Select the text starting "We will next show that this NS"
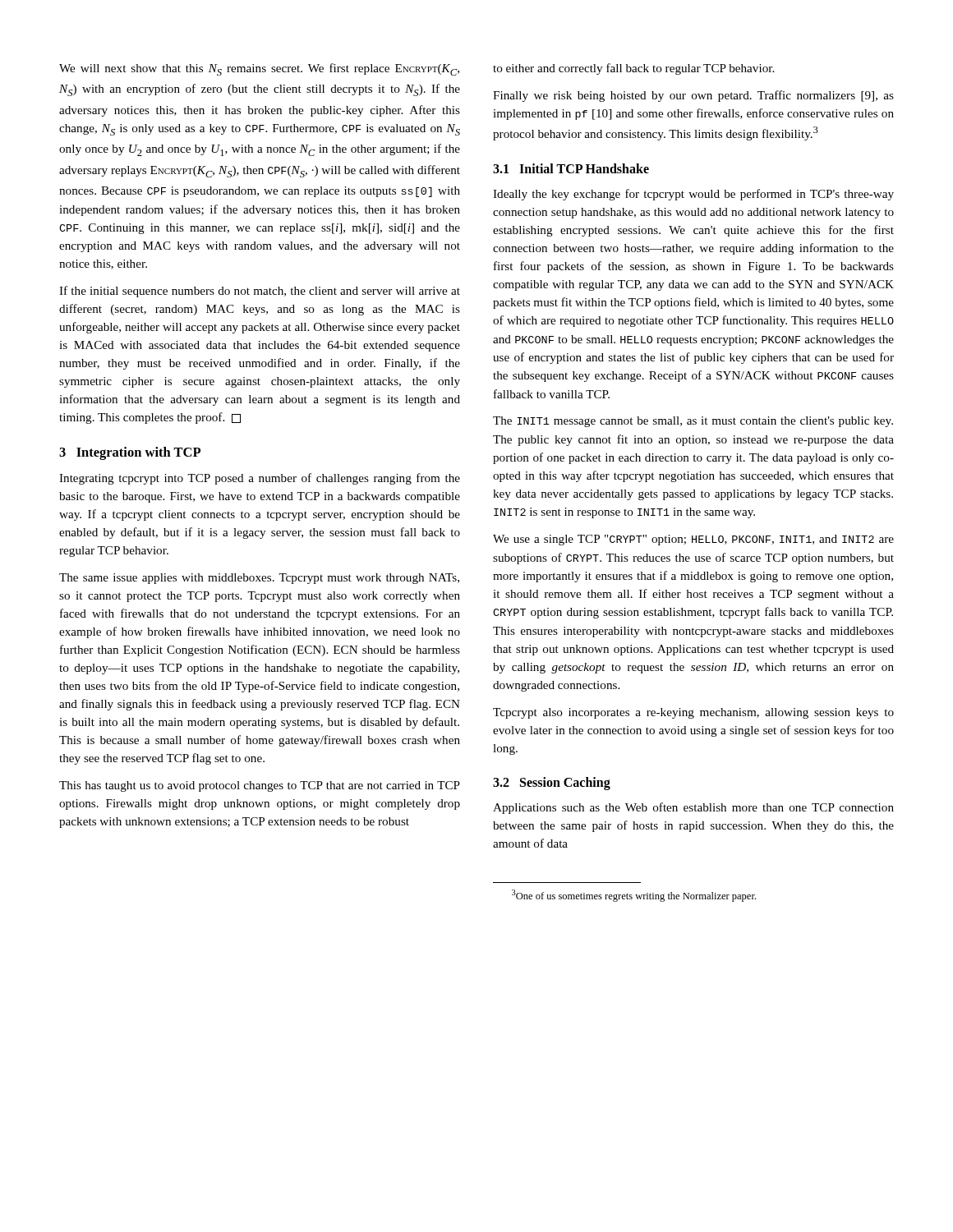This screenshot has width=953, height=1232. point(260,166)
